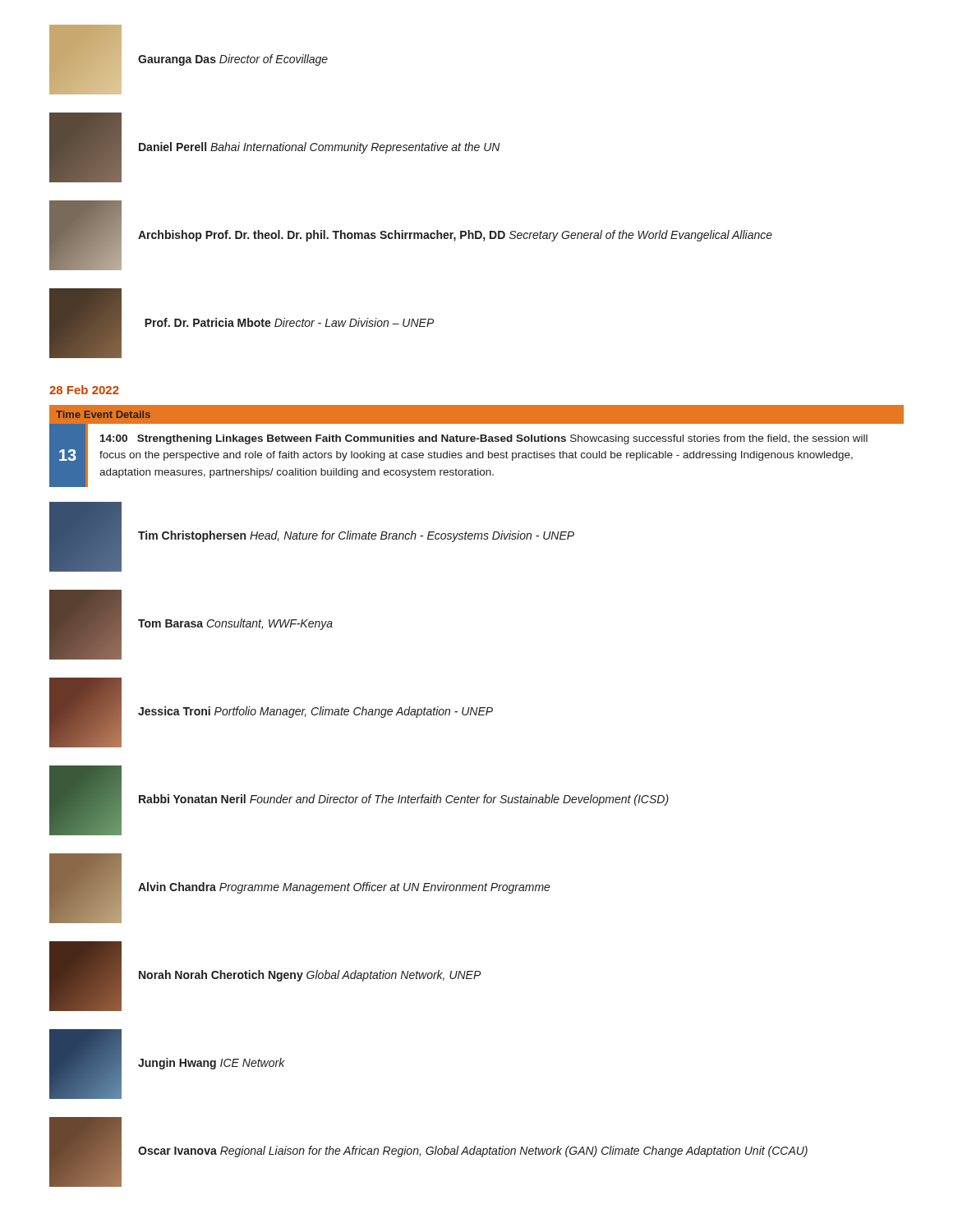Locate the text block that says "Alvin Chandra Programme Management Officer at UN Environment"
The height and width of the screenshot is (1232, 953).
(x=300, y=888)
